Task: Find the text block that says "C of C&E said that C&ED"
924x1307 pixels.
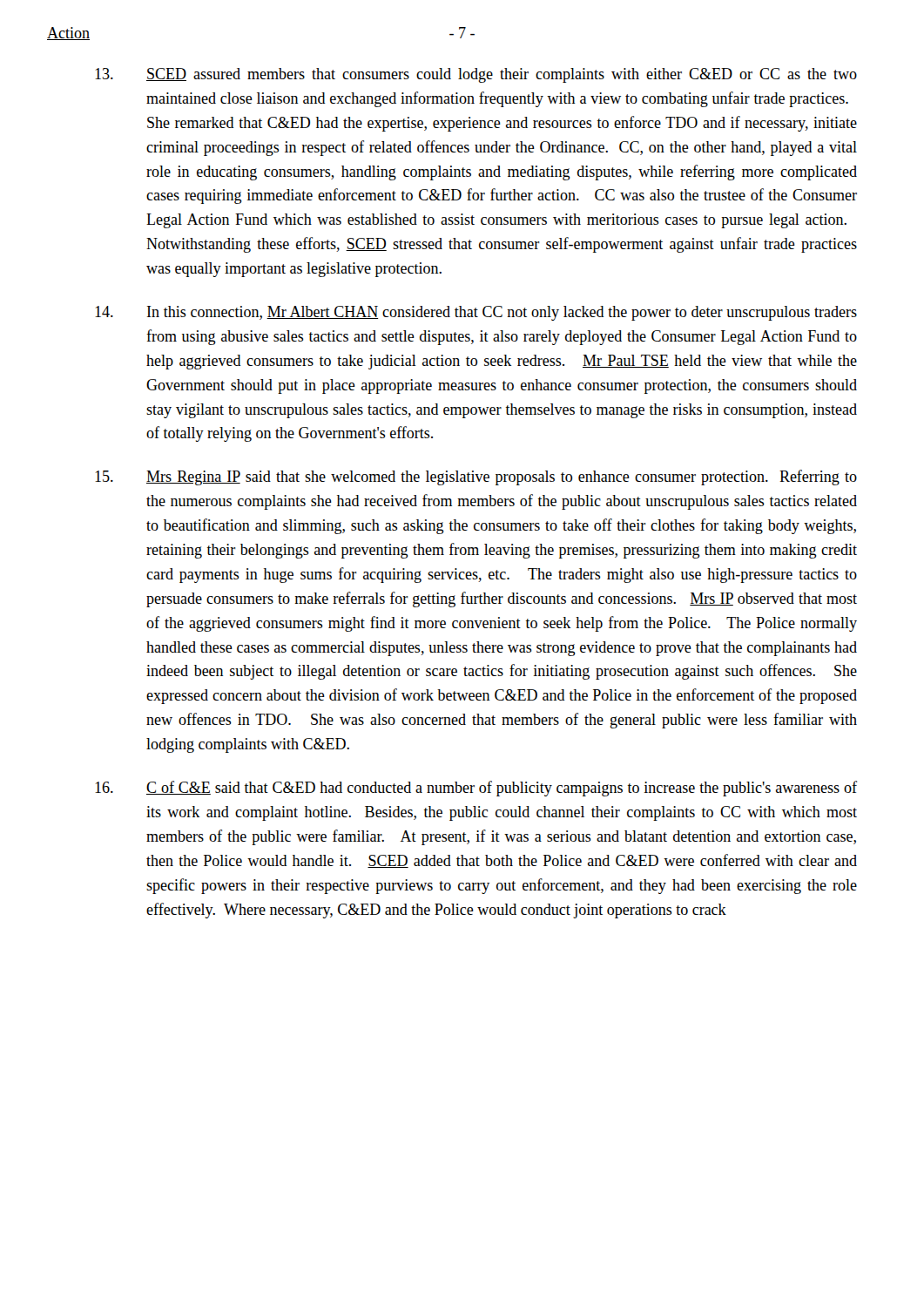Action: [475, 849]
